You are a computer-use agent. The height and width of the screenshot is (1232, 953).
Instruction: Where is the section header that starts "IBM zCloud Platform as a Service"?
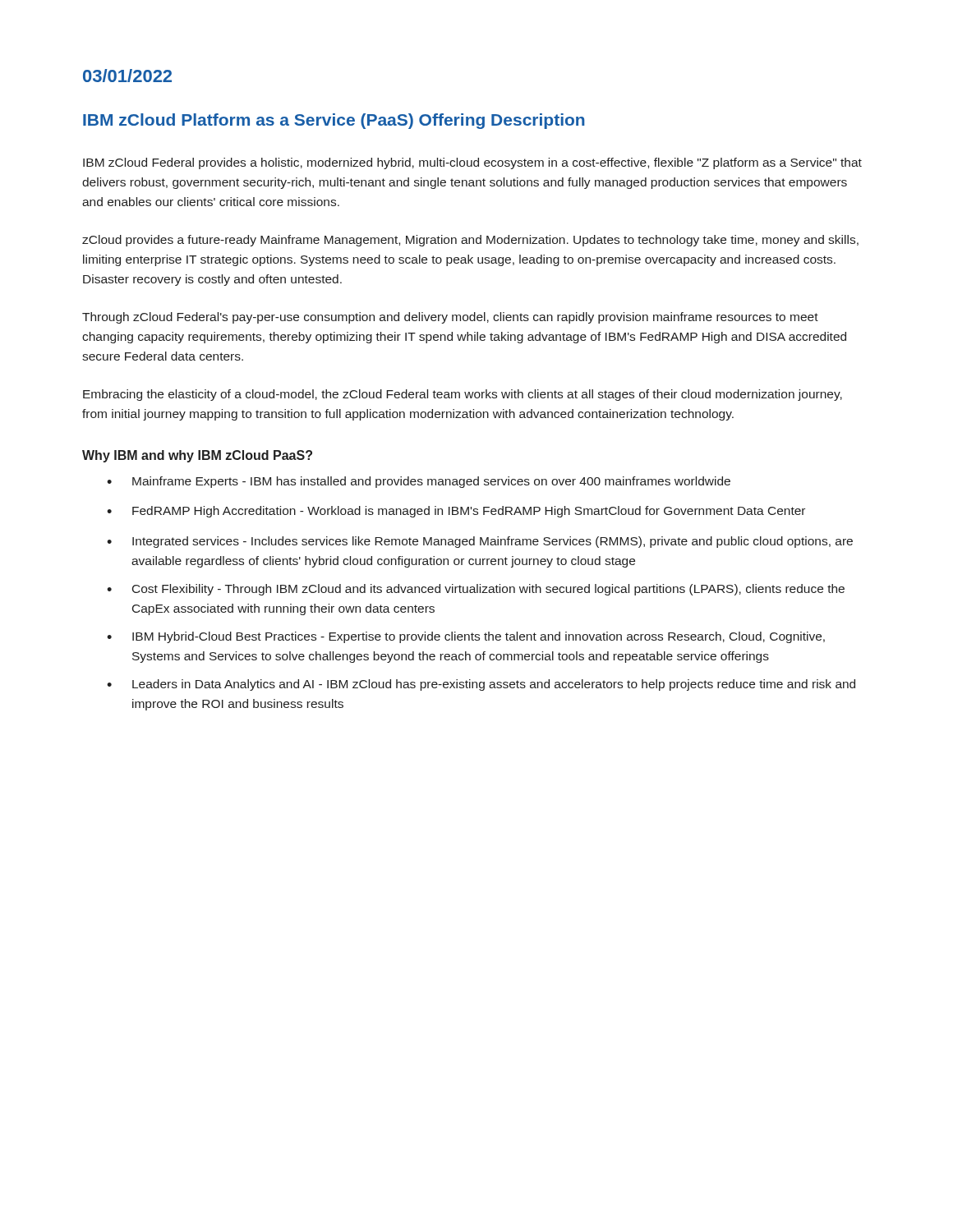334,120
